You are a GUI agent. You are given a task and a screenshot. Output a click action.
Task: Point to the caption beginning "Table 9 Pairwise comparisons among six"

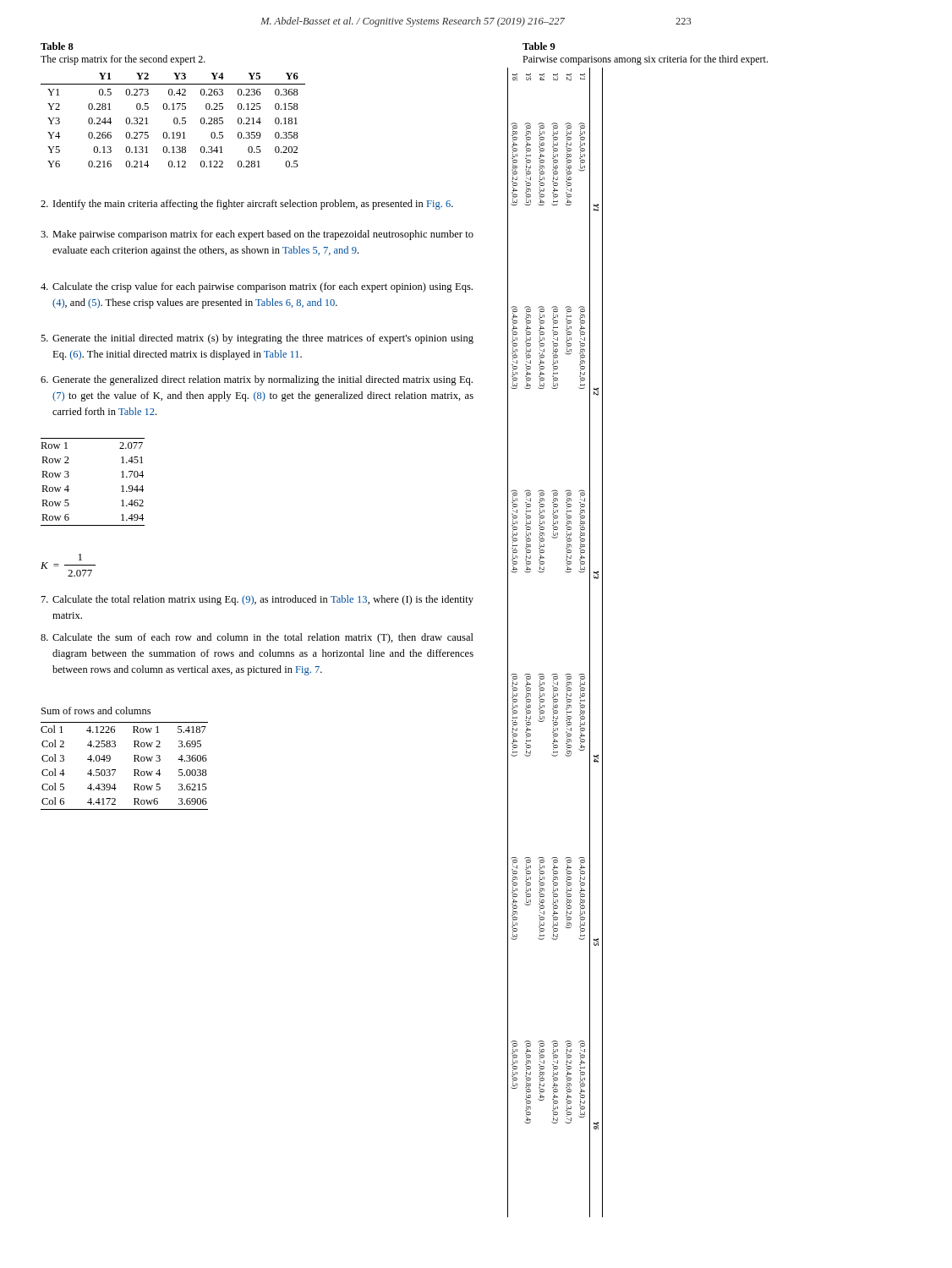725,53
